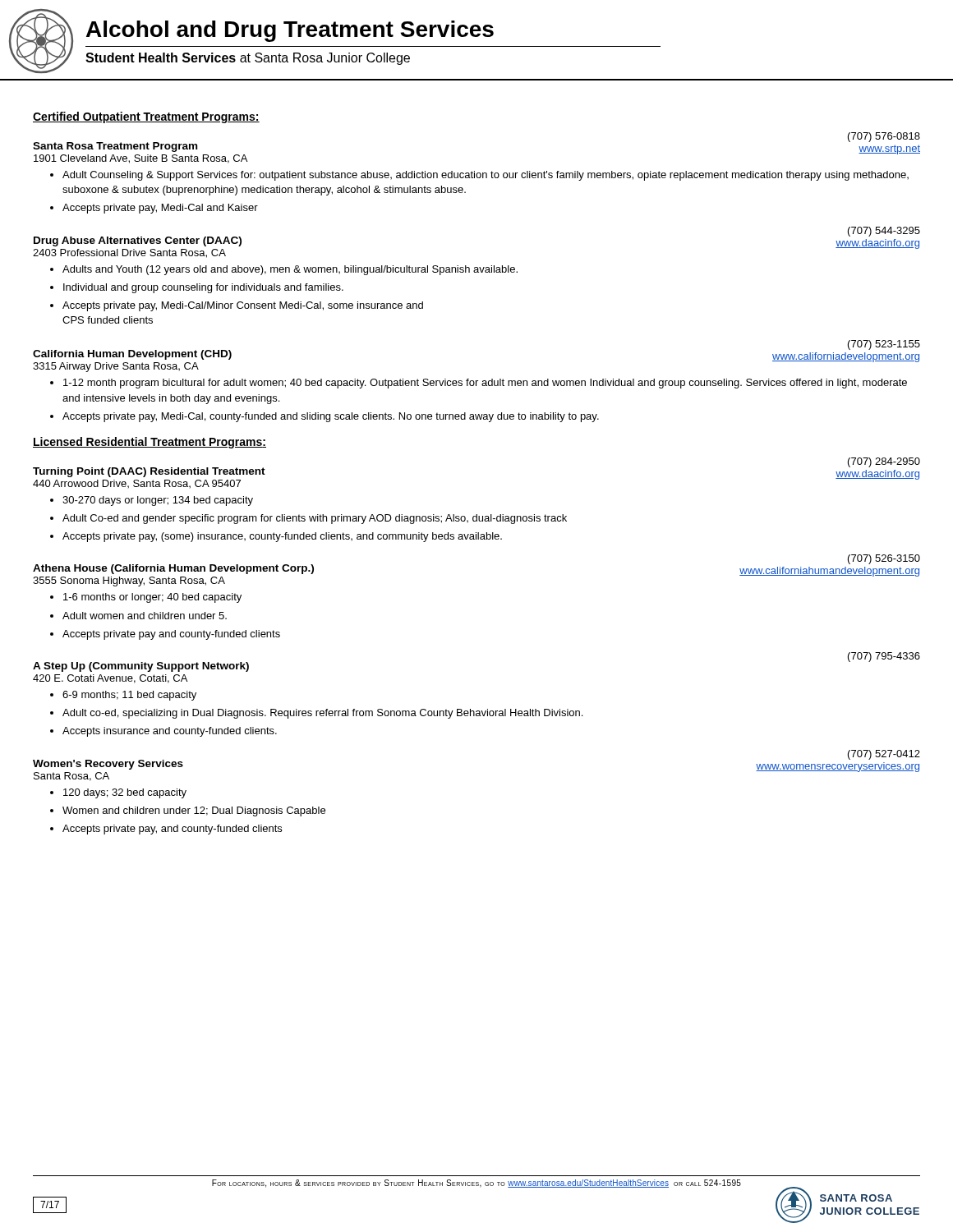The width and height of the screenshot is (953, 1232).
Task: Where is the passage that starts "Women's Recovery Services Santa Rosa, CA (707) 527-0412"?
Action: 108,766
